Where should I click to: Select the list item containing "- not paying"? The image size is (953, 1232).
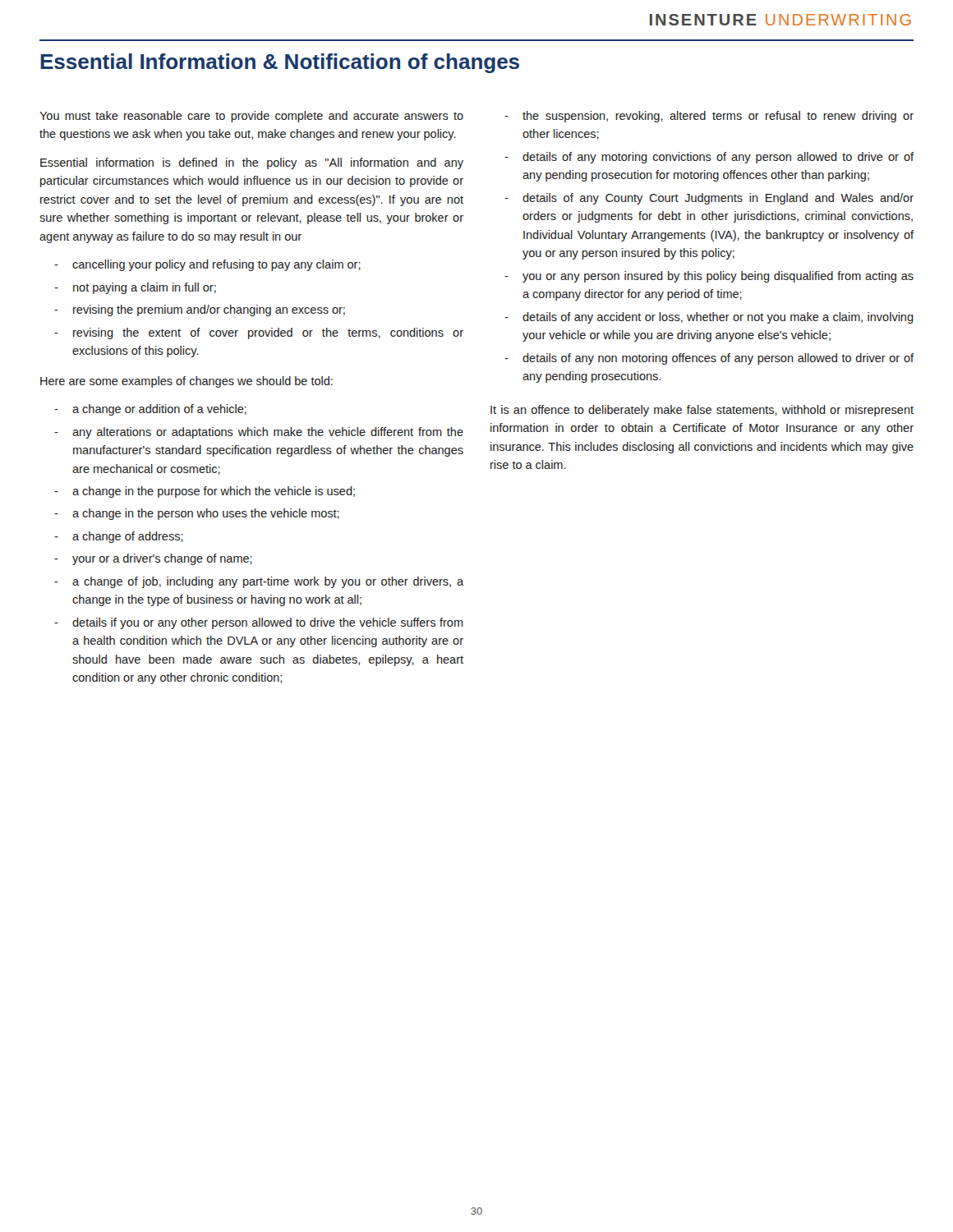(x=135, y=288)
